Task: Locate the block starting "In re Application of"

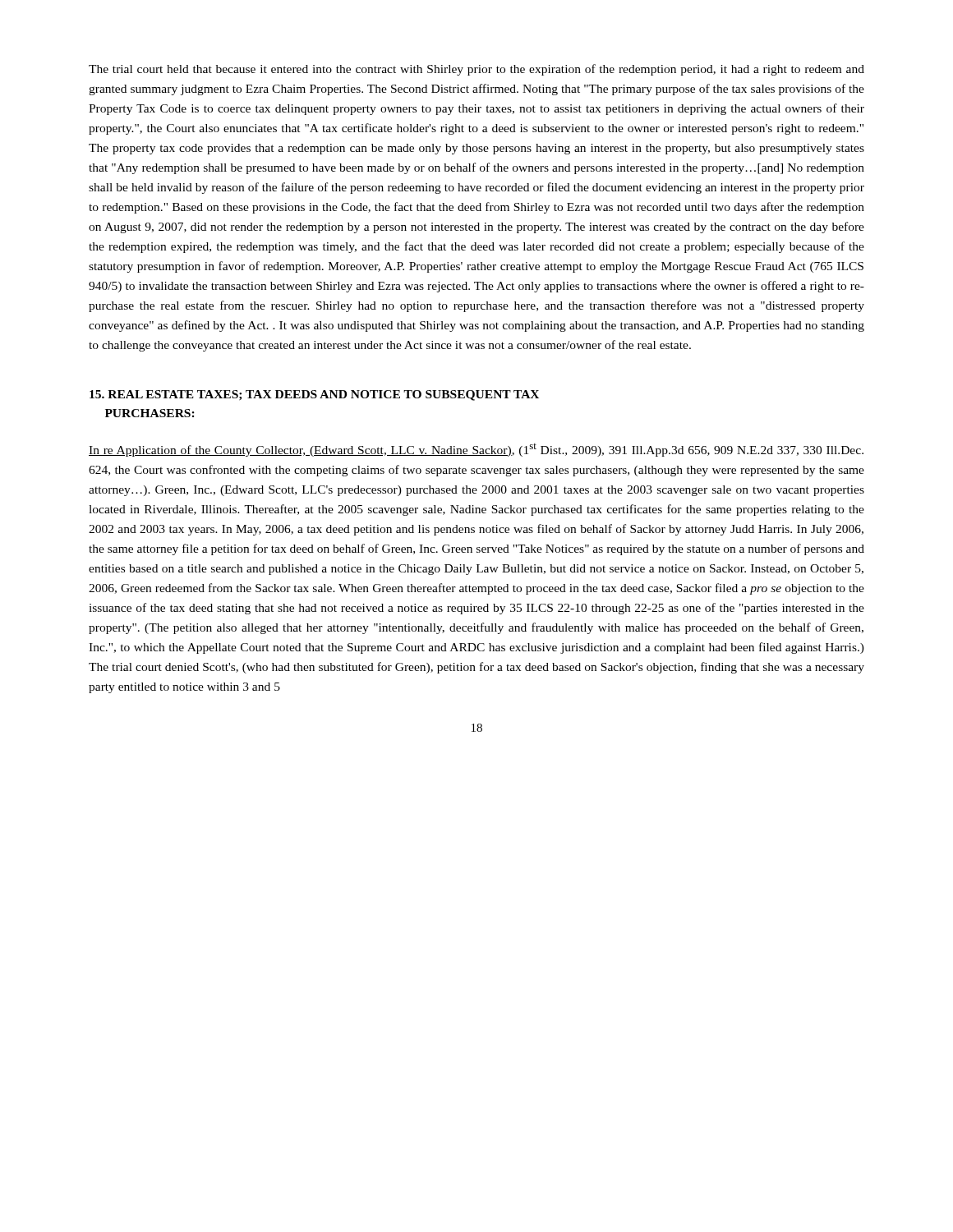Action: (x=476, y=566)
